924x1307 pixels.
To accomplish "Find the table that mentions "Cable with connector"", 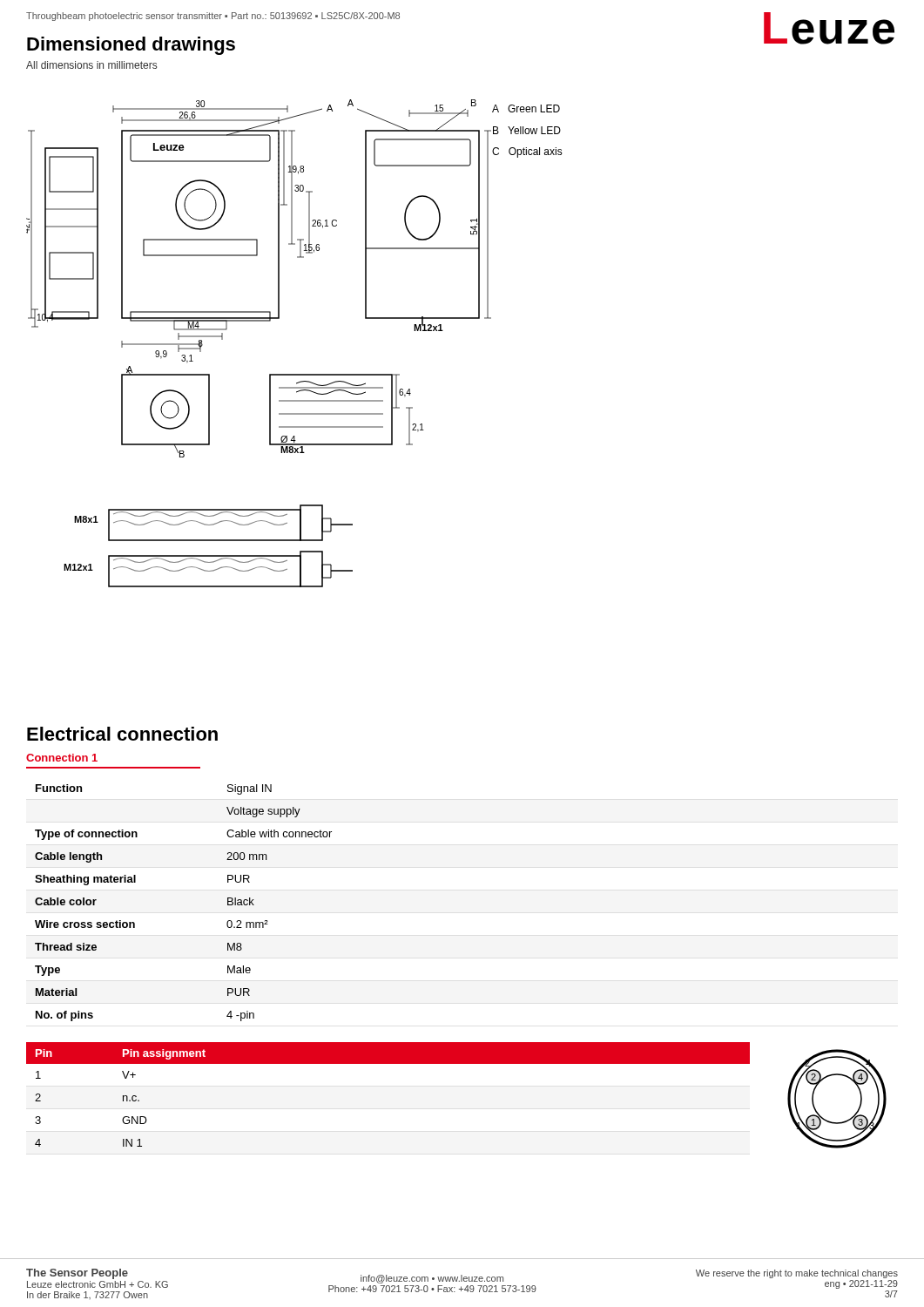I will click(462, 902).
